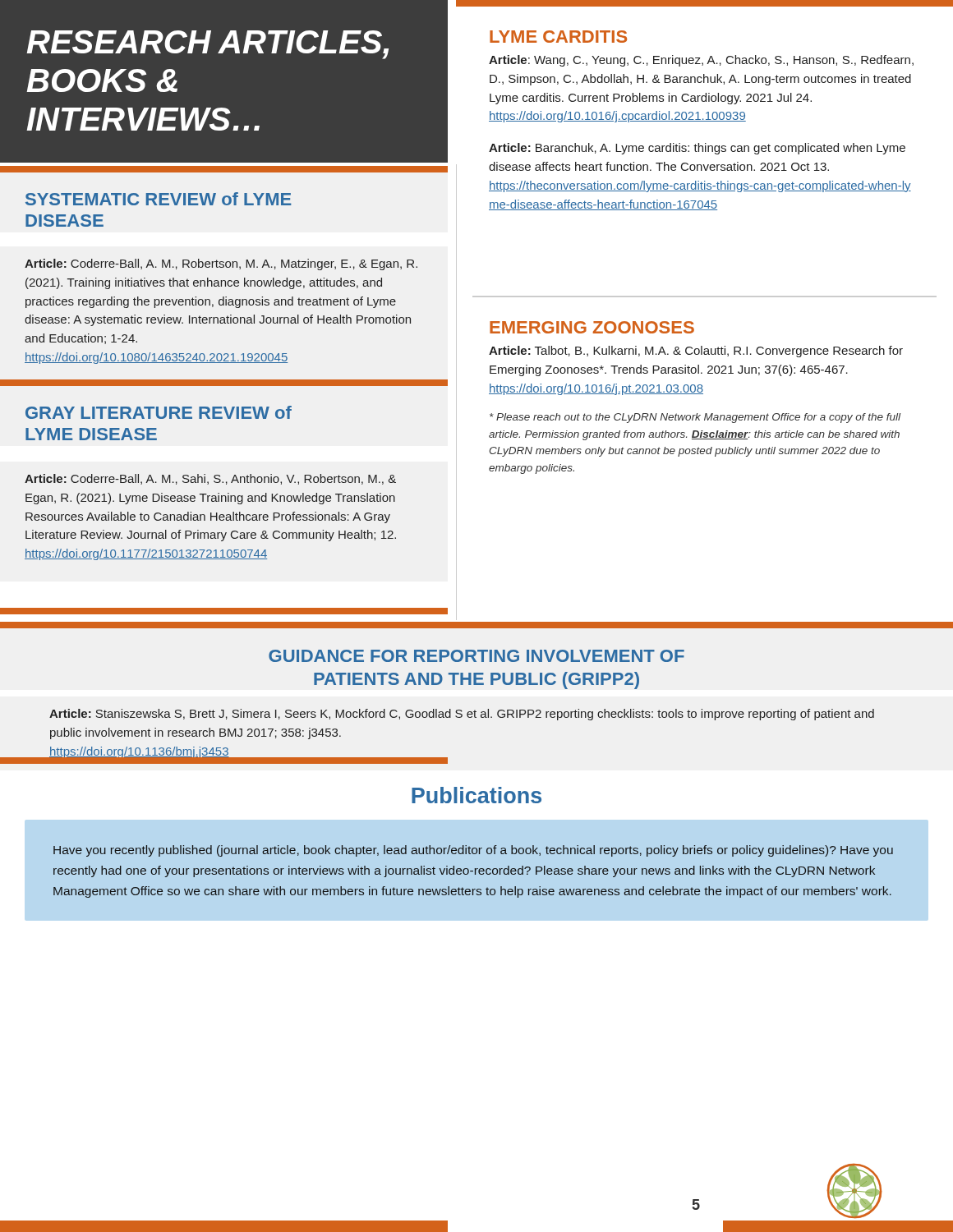953x1232 pixels.
Task: Find the section header that says "EMERGING ZOONOSES"
Action: 702,328
